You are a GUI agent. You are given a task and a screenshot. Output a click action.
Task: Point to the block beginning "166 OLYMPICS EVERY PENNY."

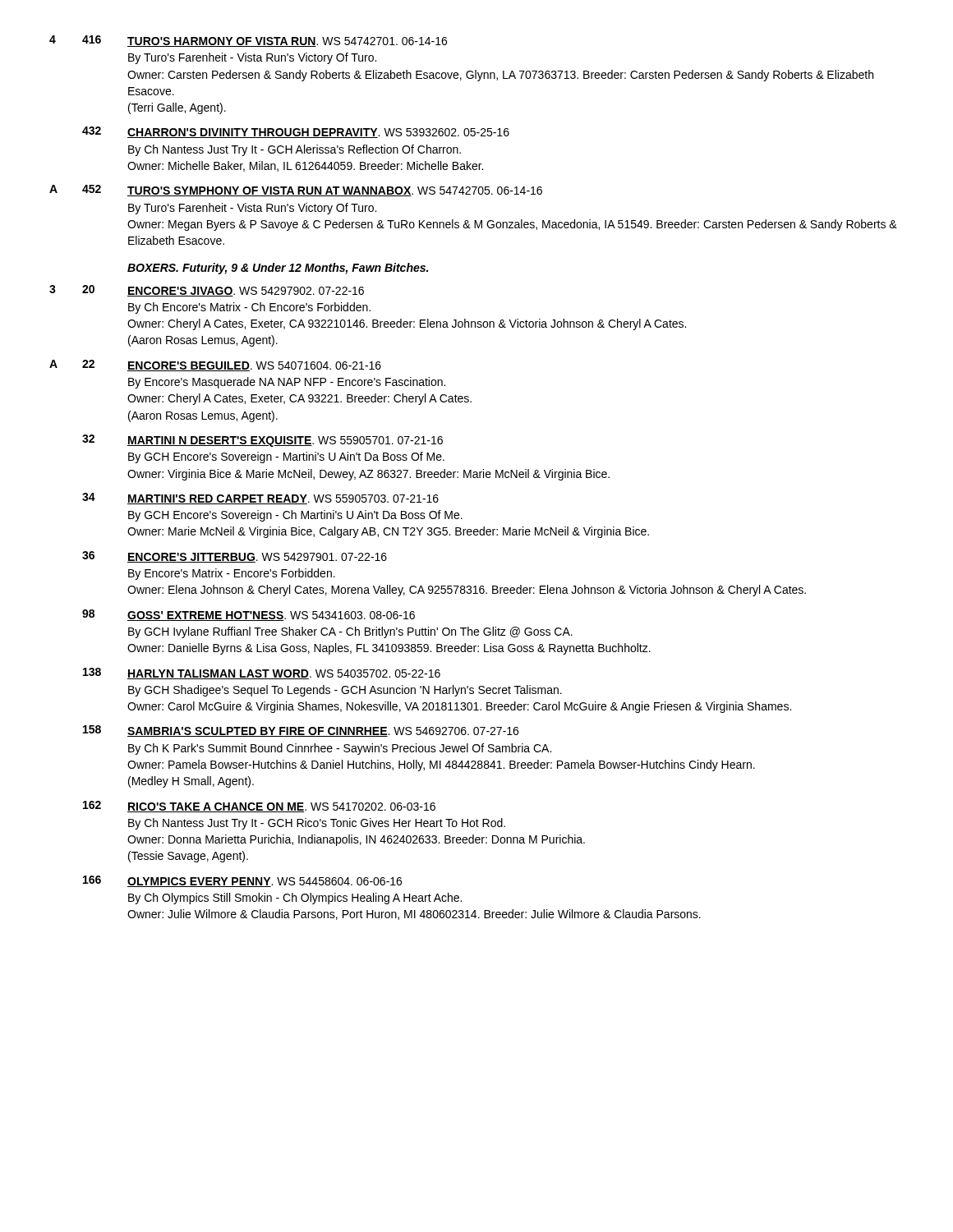coord(242,881)
